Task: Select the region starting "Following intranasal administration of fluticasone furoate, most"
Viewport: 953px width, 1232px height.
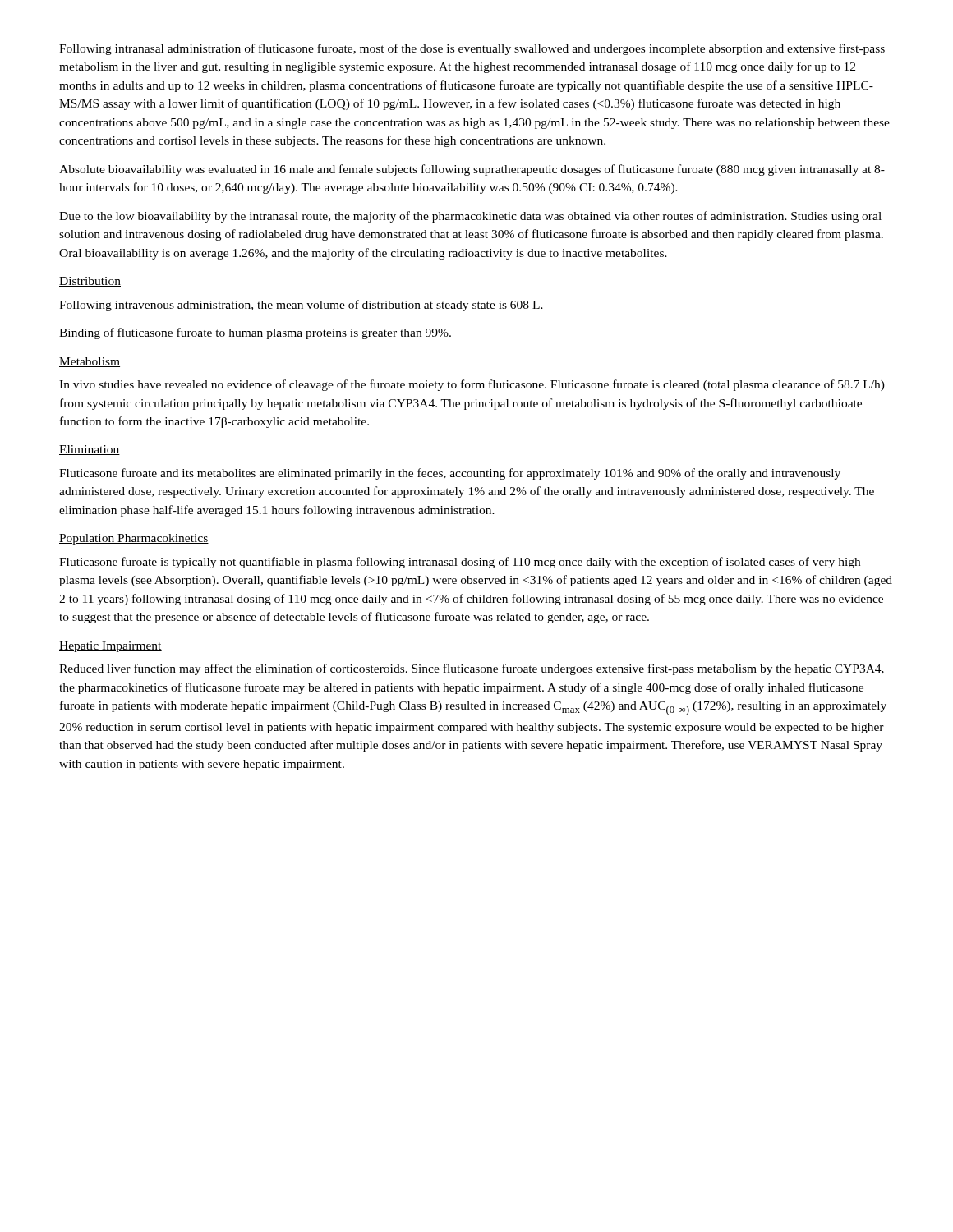Action: point(476,95)
